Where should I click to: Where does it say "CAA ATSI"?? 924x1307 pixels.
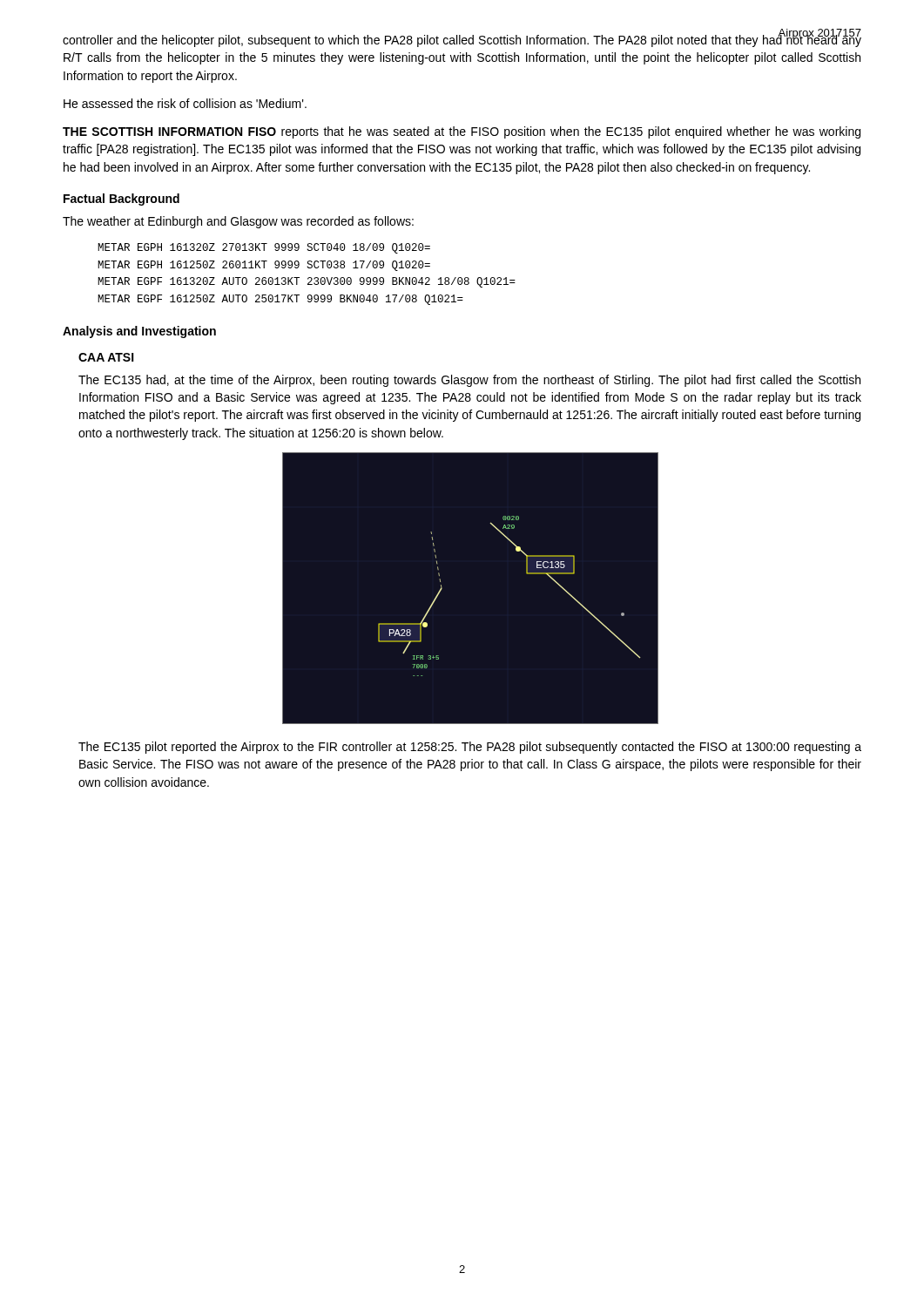(x=106, y=357)
